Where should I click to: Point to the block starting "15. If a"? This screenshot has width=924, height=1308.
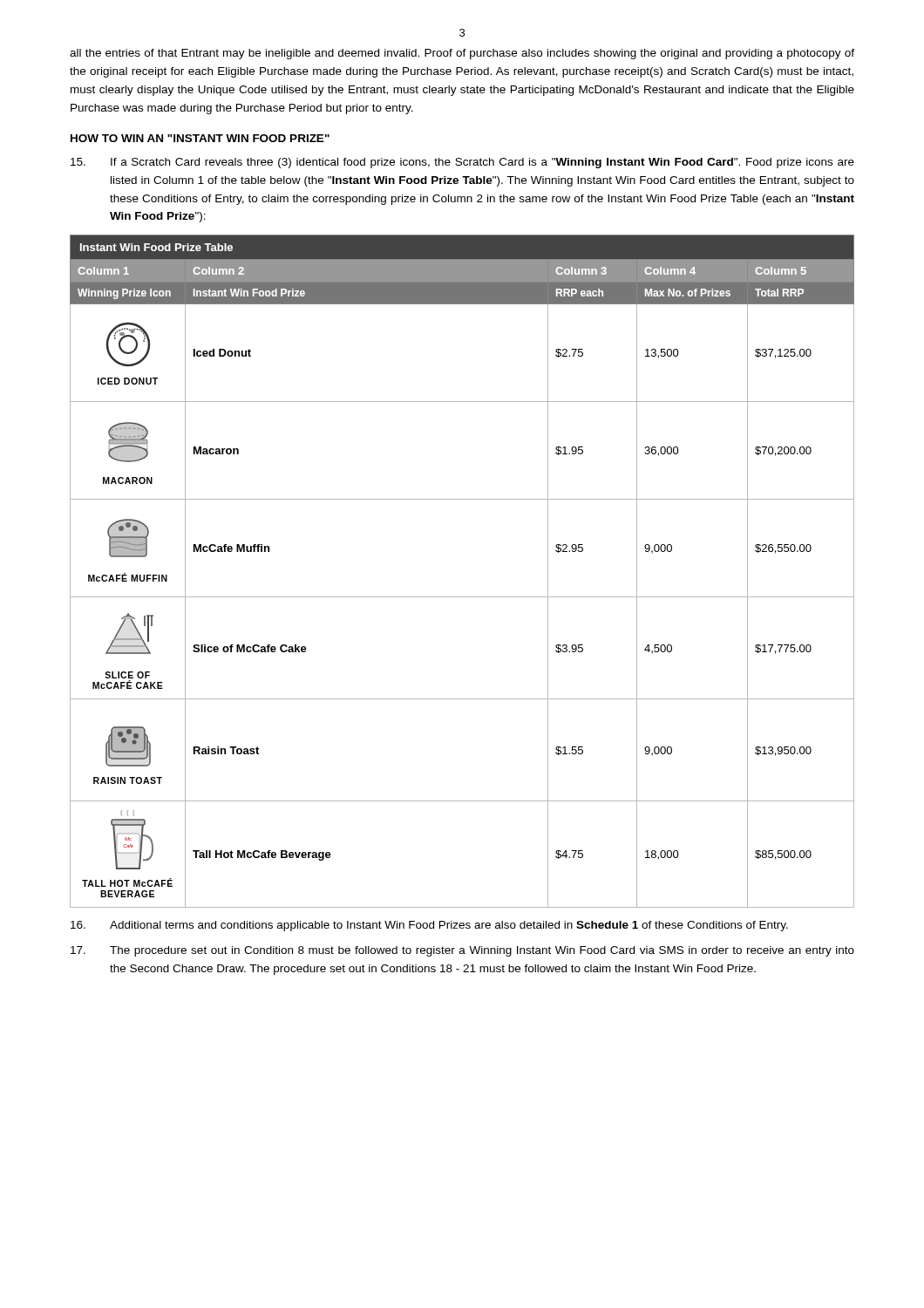(462, 190)
